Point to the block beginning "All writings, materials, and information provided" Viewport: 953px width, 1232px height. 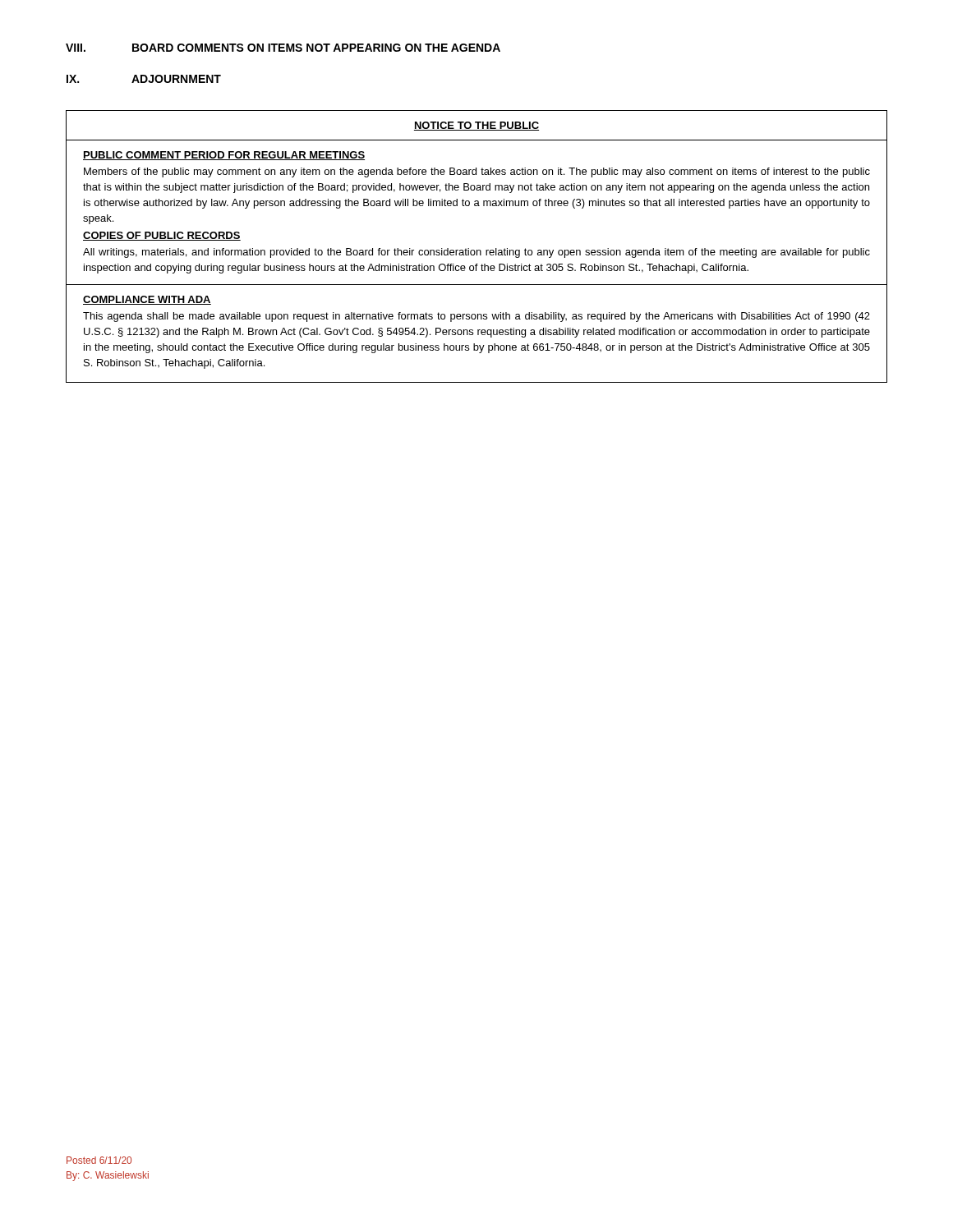[x=476, y=261]
